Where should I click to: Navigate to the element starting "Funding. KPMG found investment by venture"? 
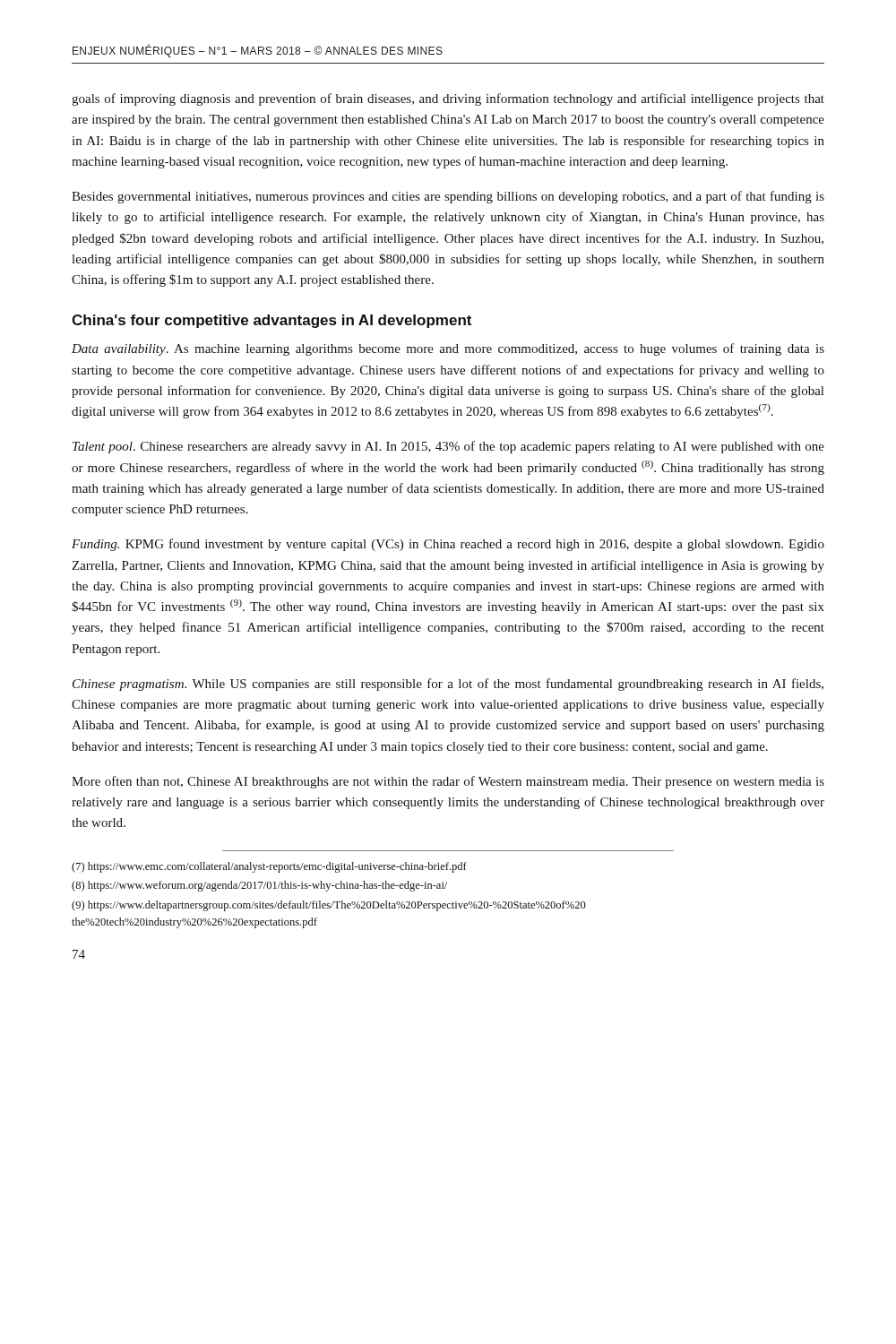(x=448, y=596)
